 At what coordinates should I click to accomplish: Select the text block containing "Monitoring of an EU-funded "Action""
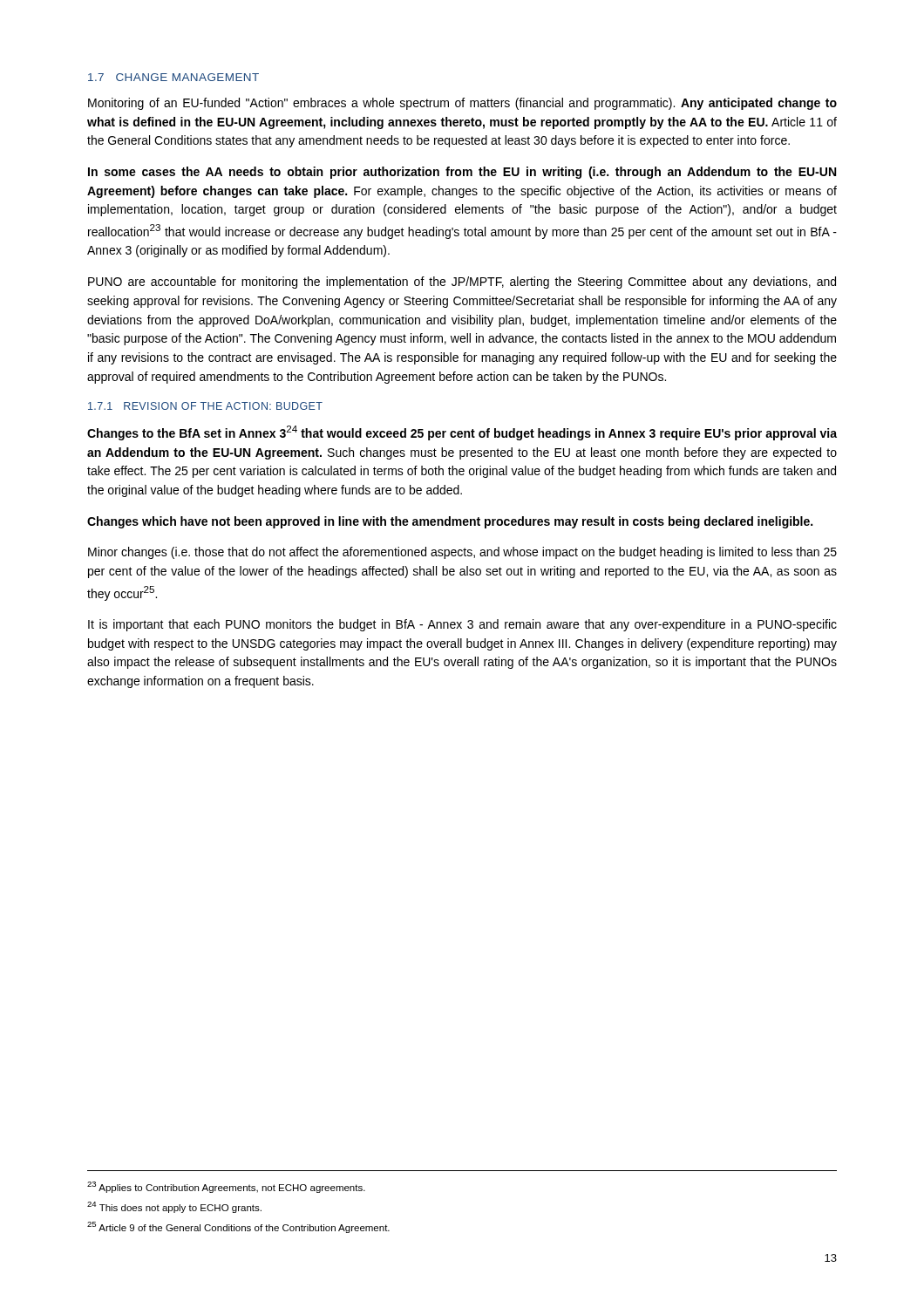462,123
